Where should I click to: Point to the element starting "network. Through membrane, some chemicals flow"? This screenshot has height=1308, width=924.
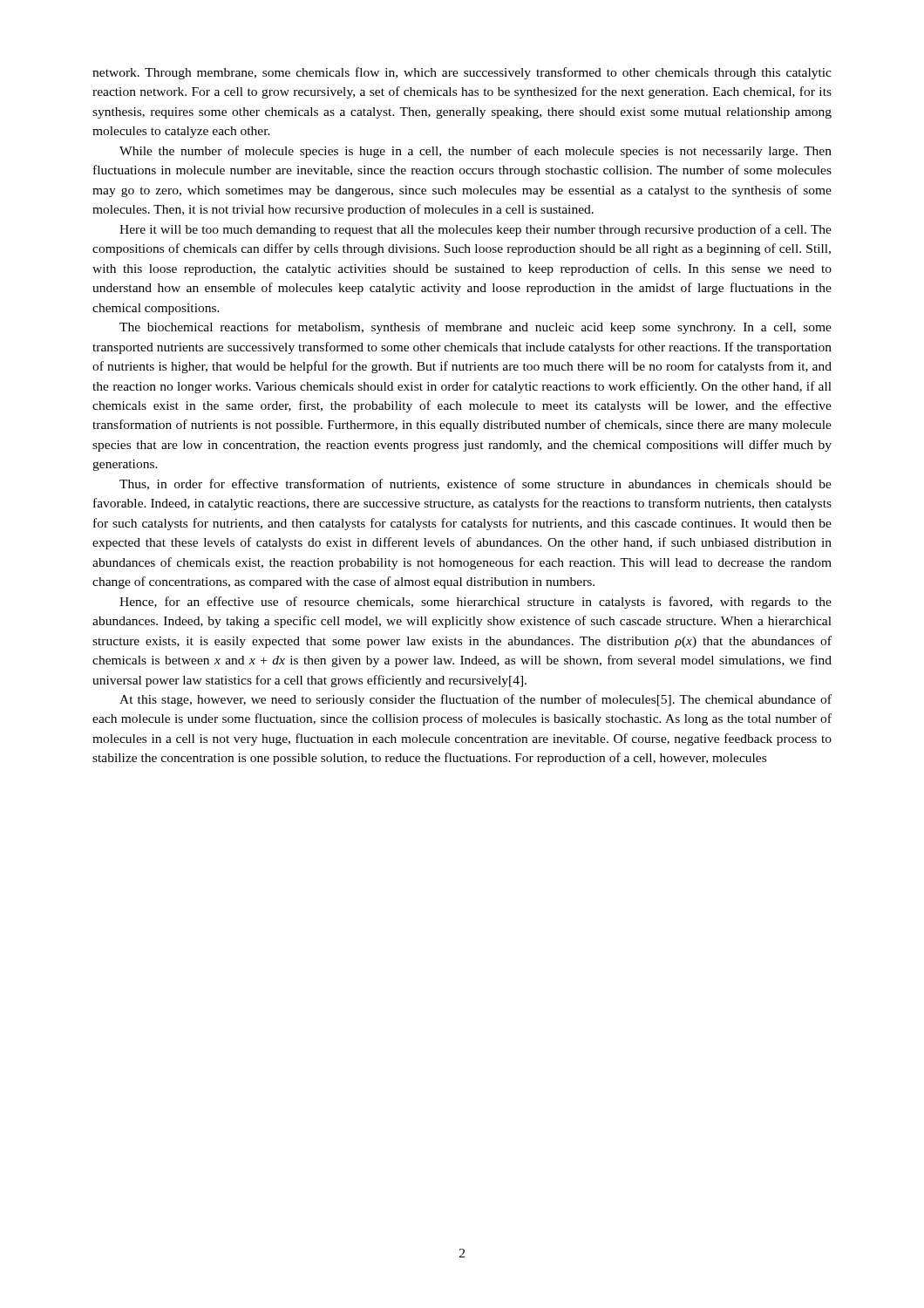coord(462,101)
